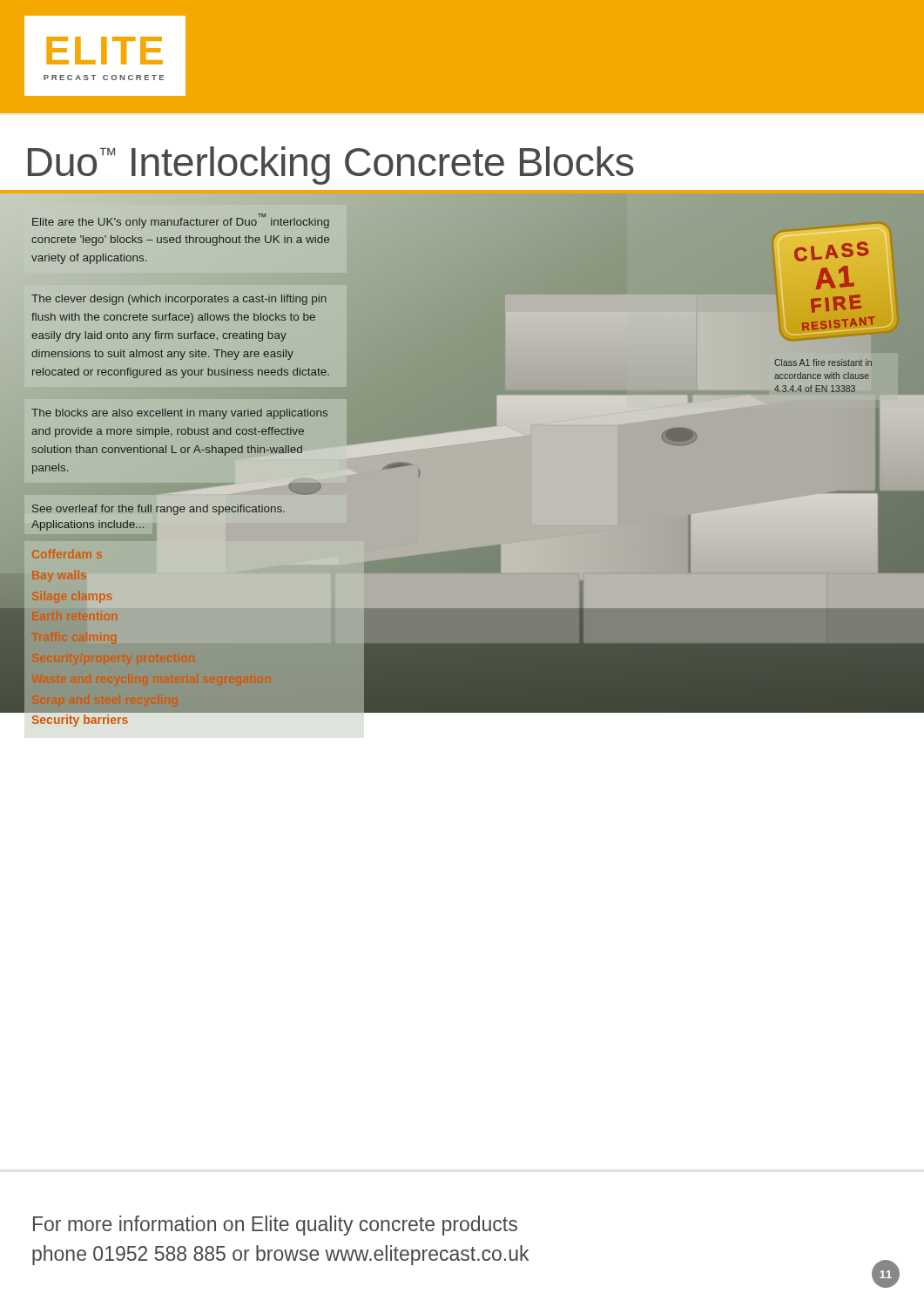Find the text block that says "The clever design (which incorporates"
This screenshot has width=924, height=1307.
pyautogui.click(x=181, y=335)
